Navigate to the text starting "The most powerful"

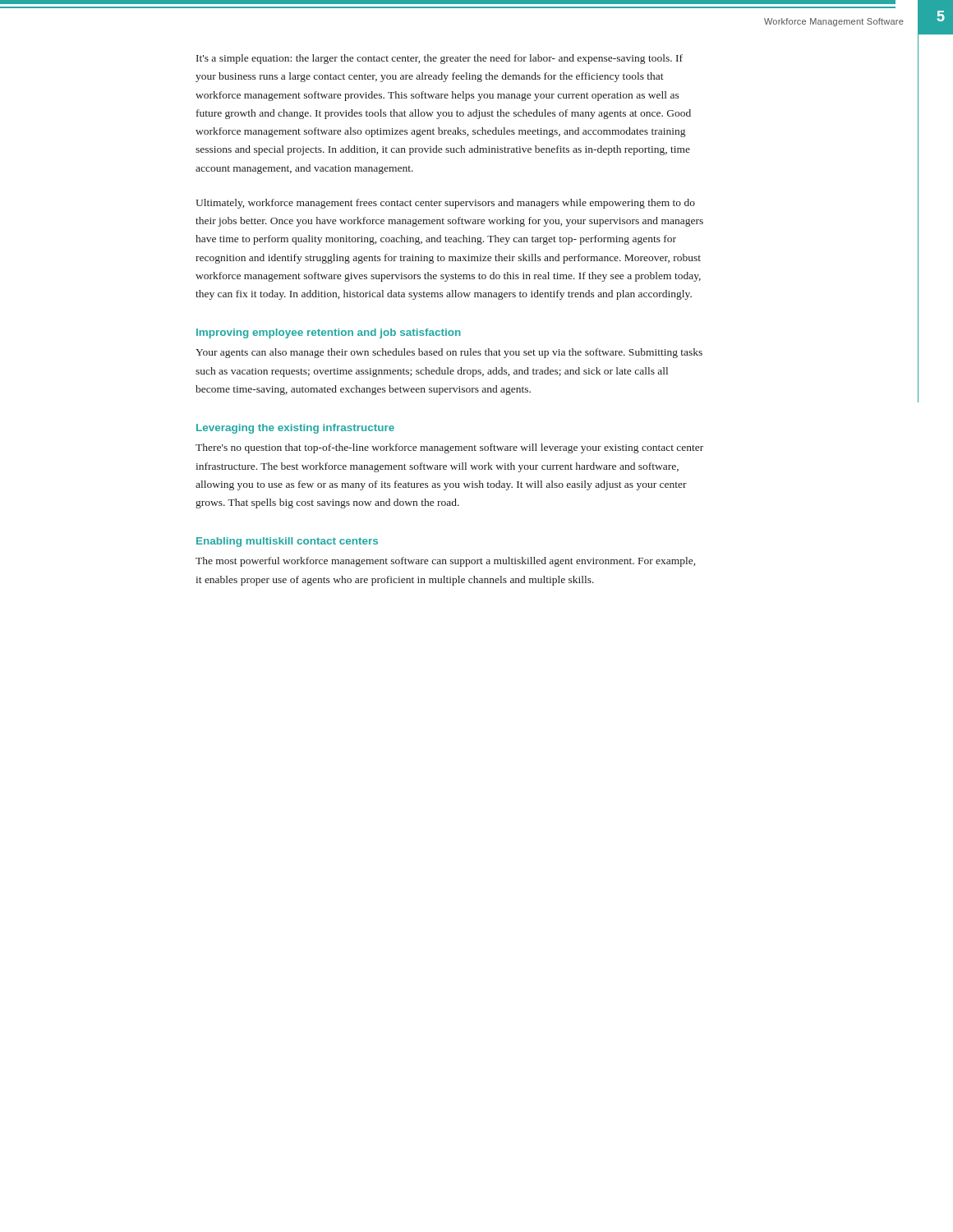tap(446, 570)
